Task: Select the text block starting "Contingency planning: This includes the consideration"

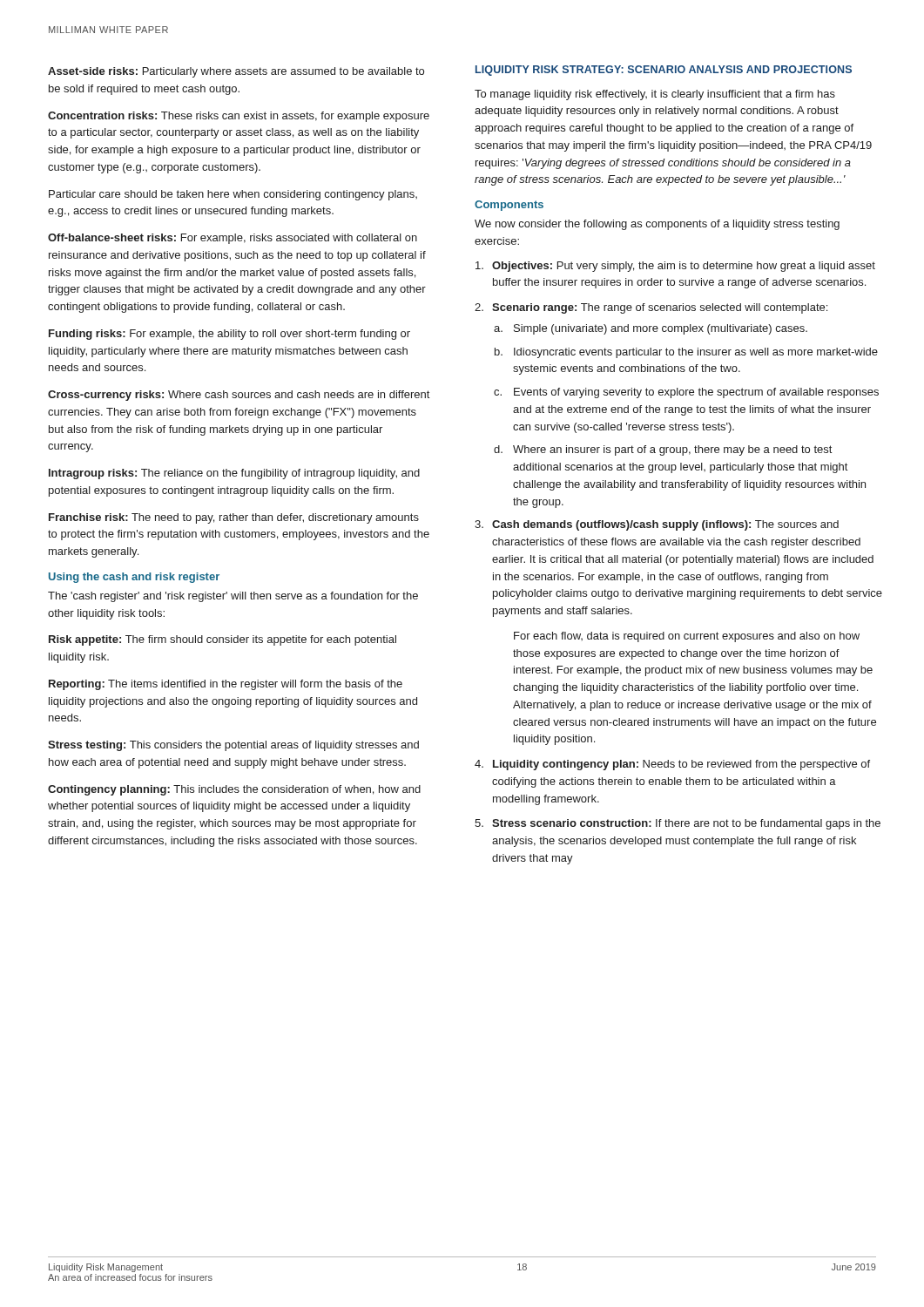Action: coord(239,815)
